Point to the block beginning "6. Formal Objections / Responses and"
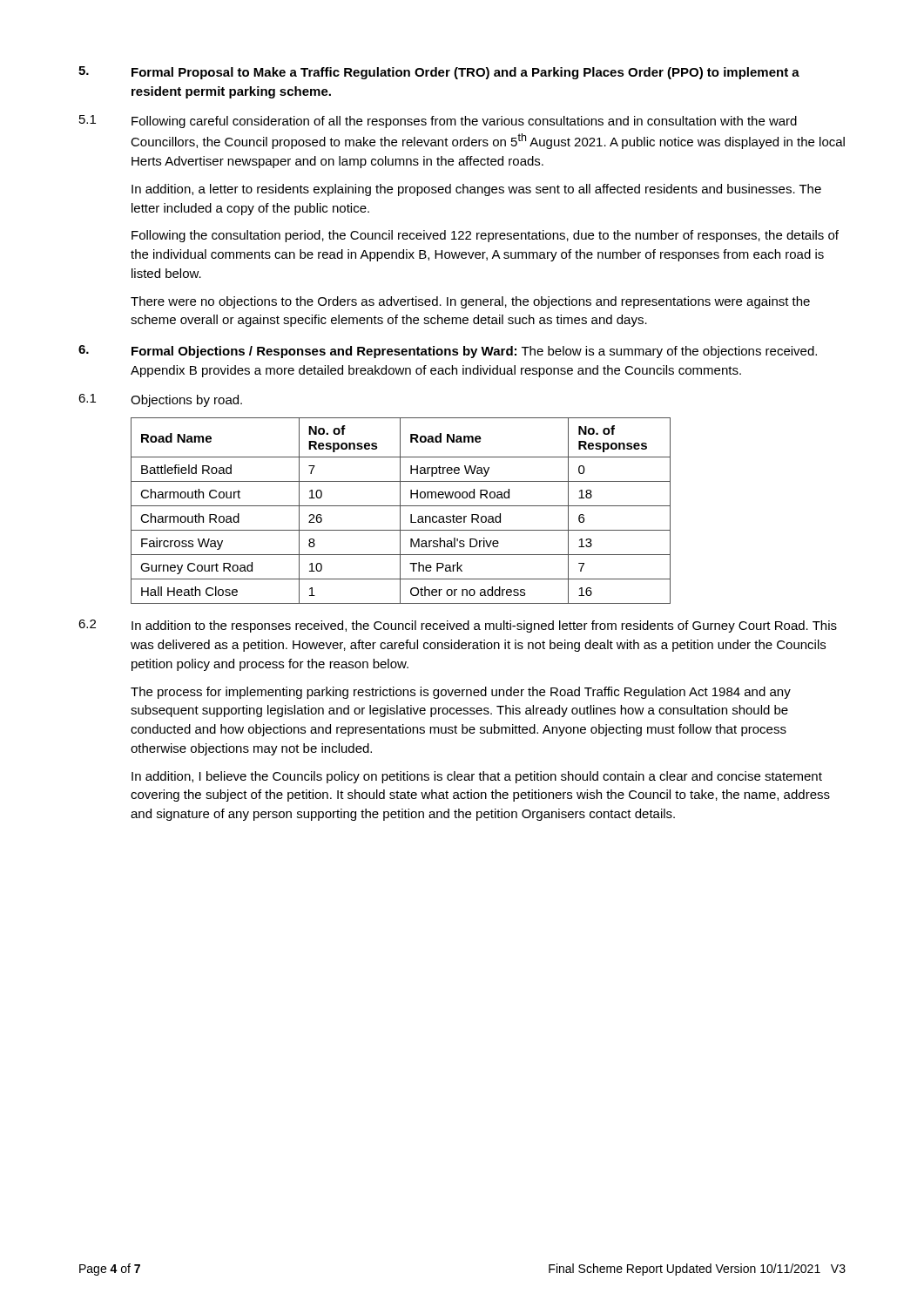The height and width of the screenshot is (1307, 924). (x=462, y=360)
